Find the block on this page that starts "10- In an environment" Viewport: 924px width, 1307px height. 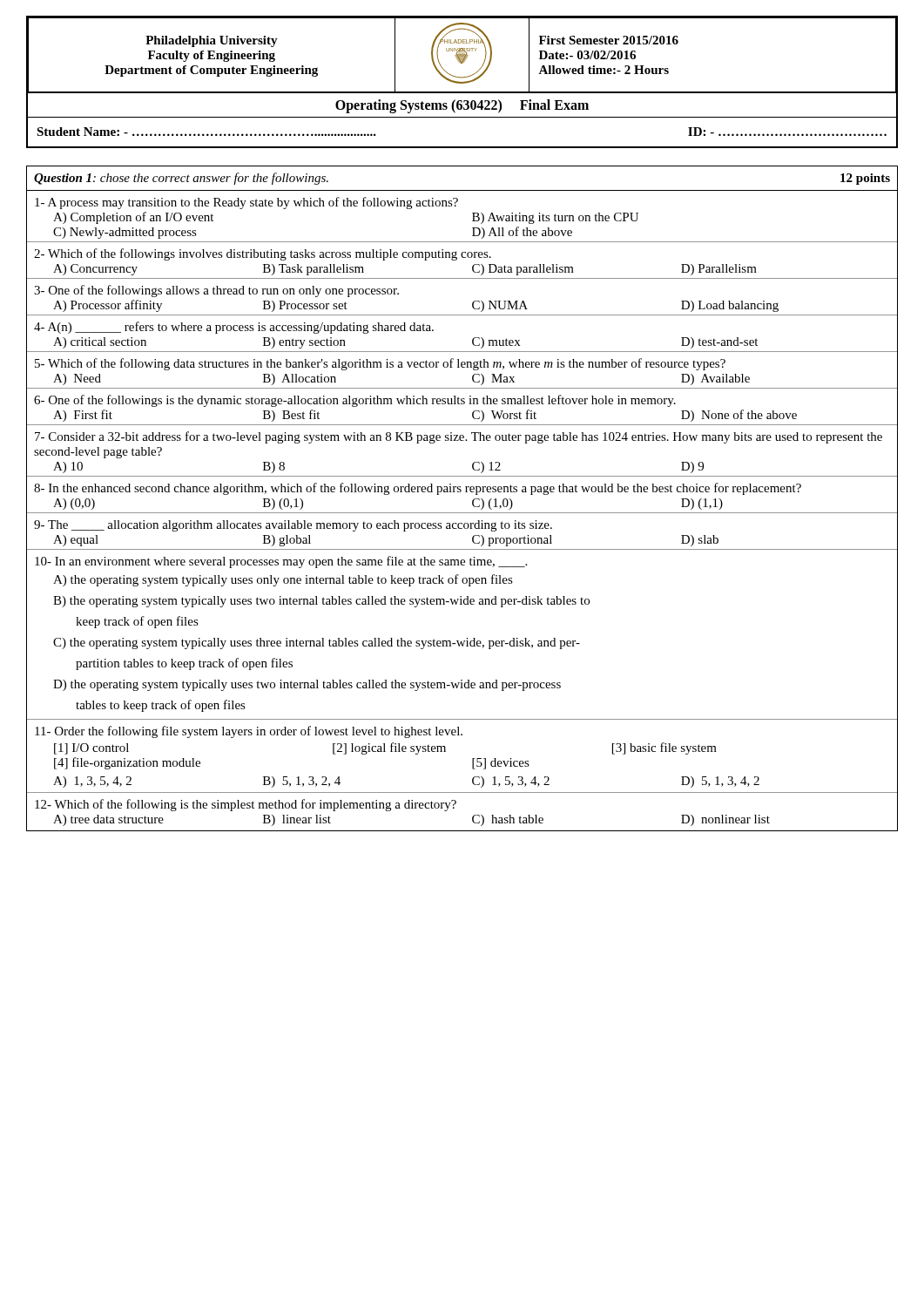click(462, 635)
